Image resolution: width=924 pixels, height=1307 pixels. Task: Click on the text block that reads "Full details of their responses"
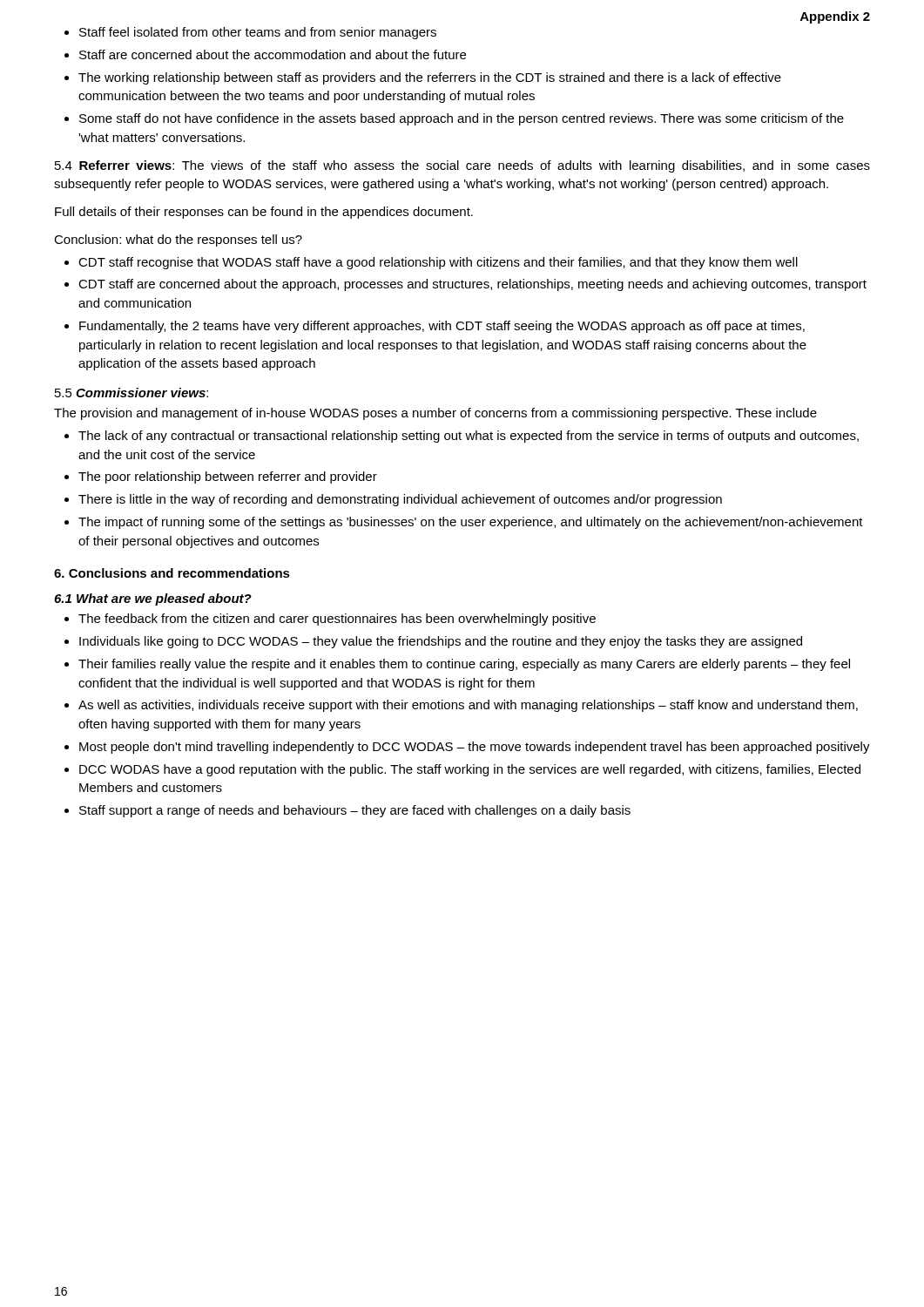pyautogui.click(x=264, y=211)
